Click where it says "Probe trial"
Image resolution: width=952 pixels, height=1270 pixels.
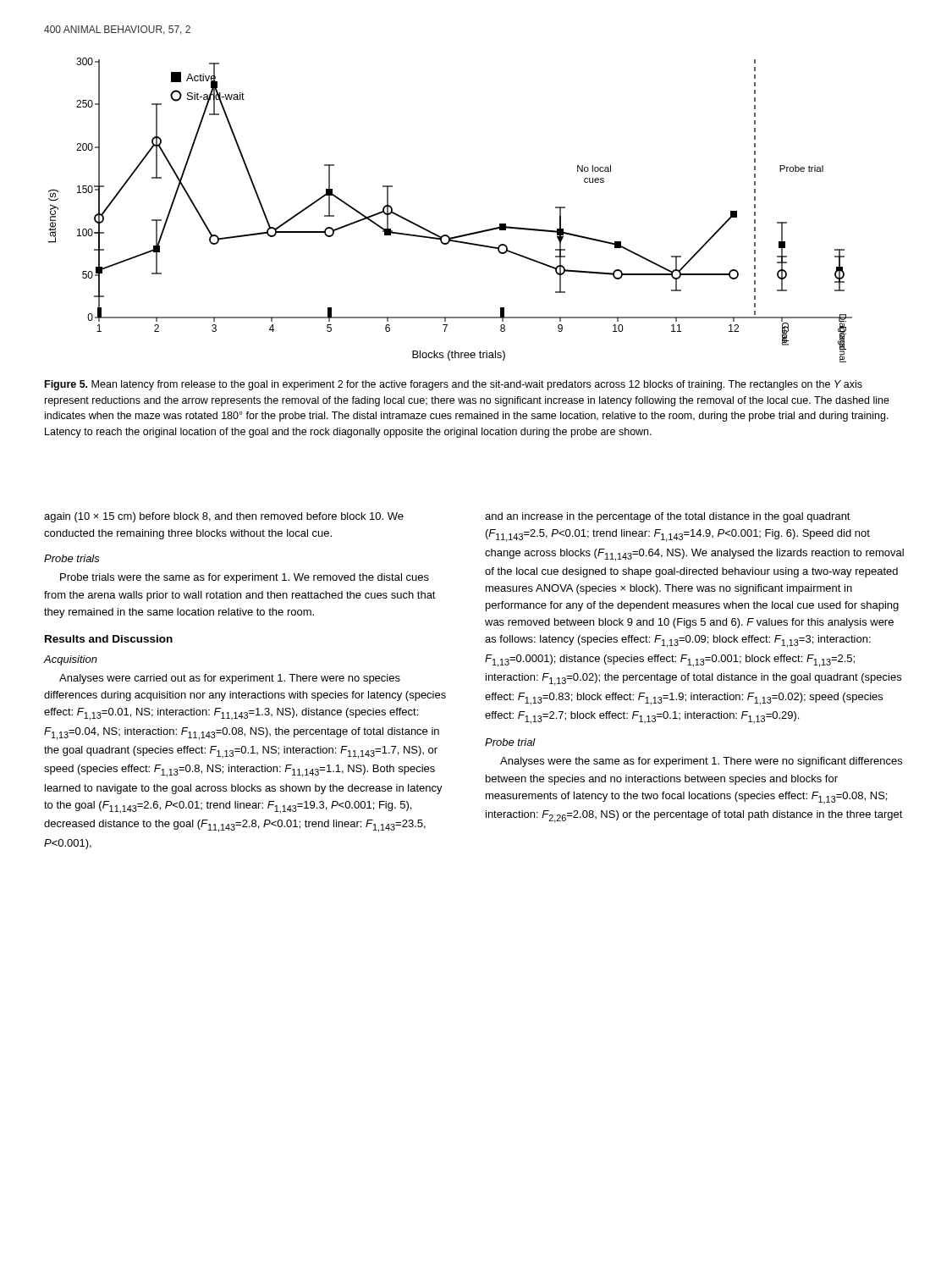coord(510,742)
